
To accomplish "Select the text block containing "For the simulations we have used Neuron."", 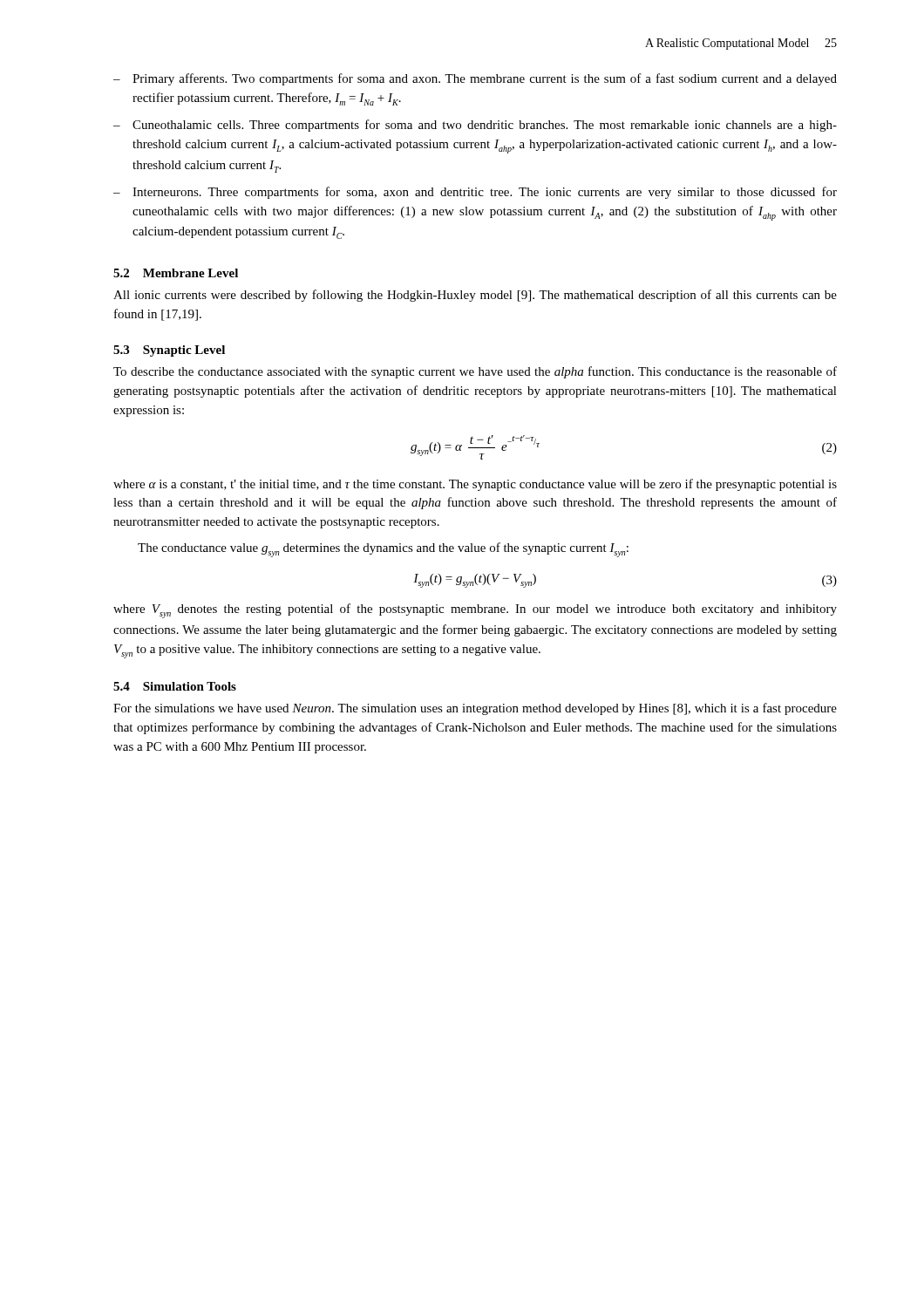I will [x=475, y=727].
